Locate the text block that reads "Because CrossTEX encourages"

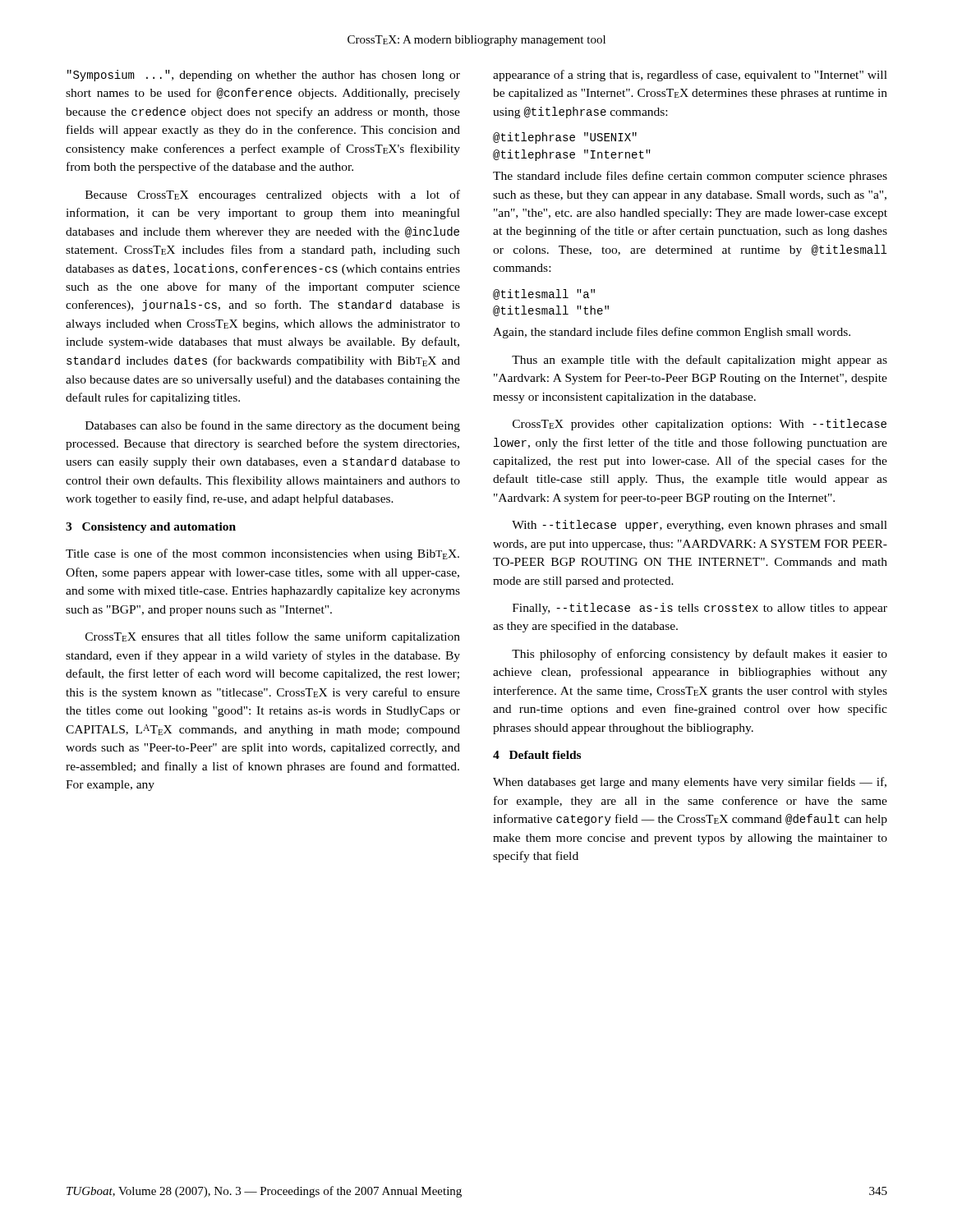tap(263, 296)
